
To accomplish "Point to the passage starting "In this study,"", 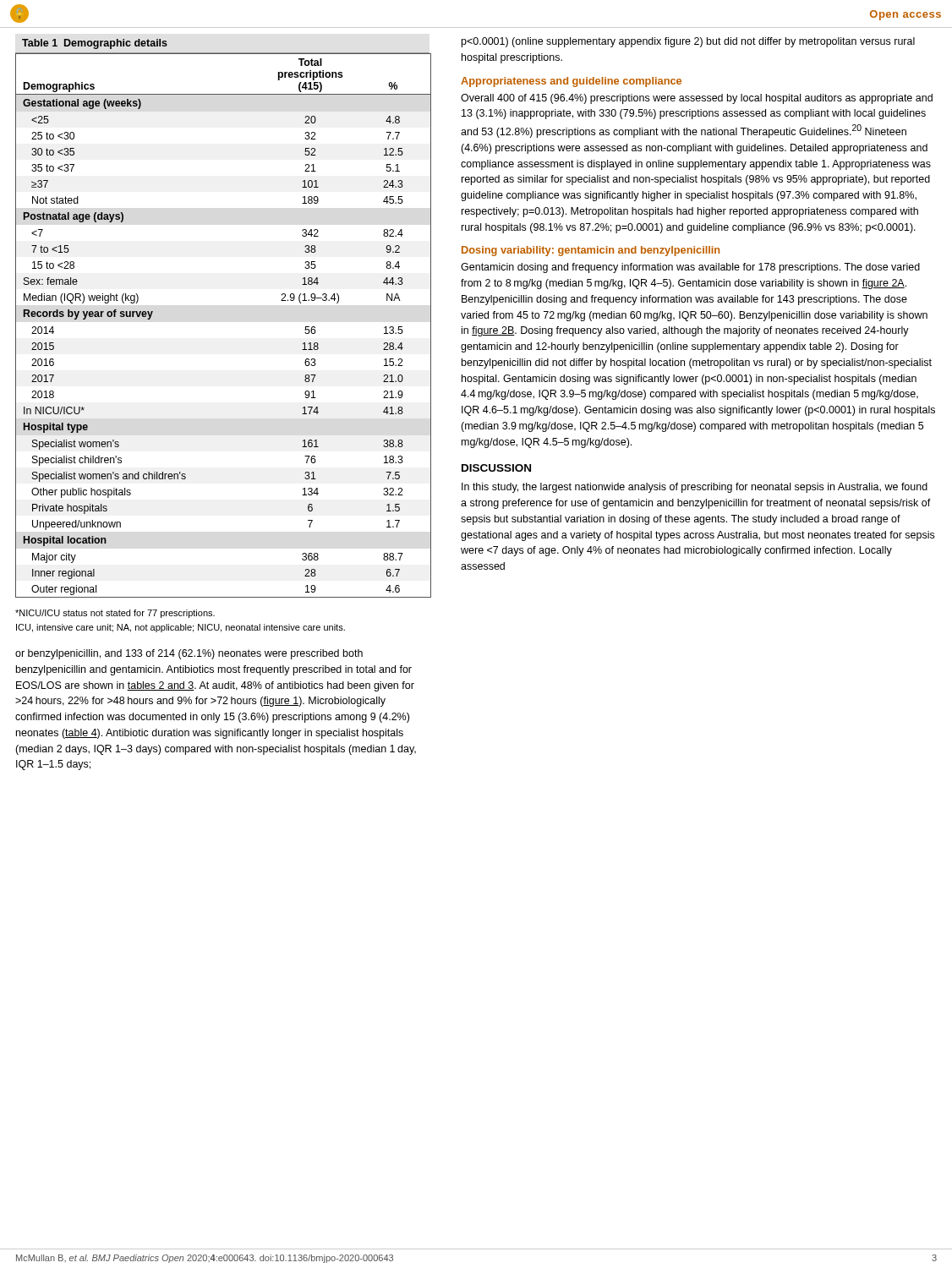I will pyautogui.click(x=698, y=527).
